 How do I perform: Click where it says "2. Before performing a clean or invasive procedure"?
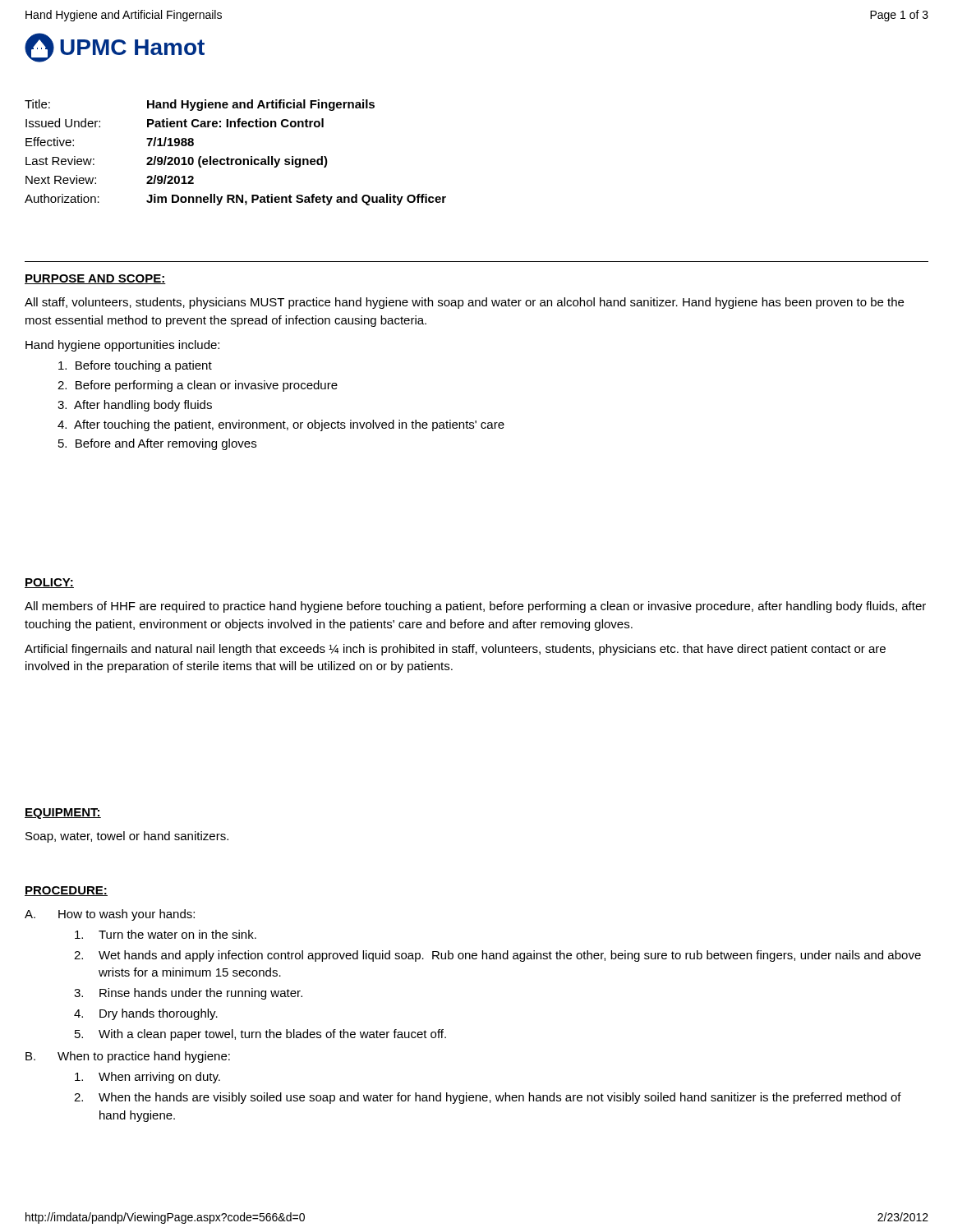pos(198,385)
